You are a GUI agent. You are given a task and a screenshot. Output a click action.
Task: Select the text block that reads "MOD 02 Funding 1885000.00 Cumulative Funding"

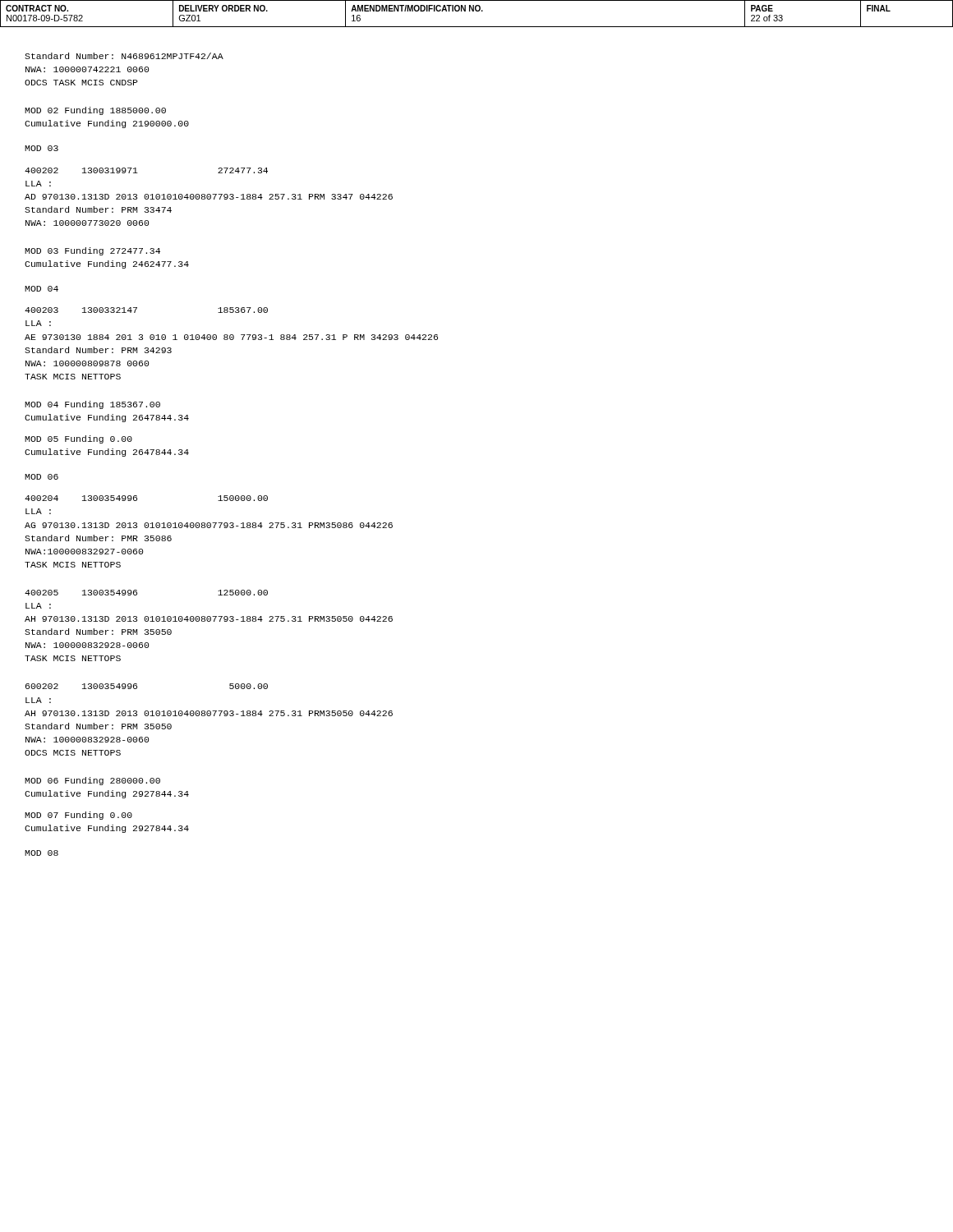[95, 111]
